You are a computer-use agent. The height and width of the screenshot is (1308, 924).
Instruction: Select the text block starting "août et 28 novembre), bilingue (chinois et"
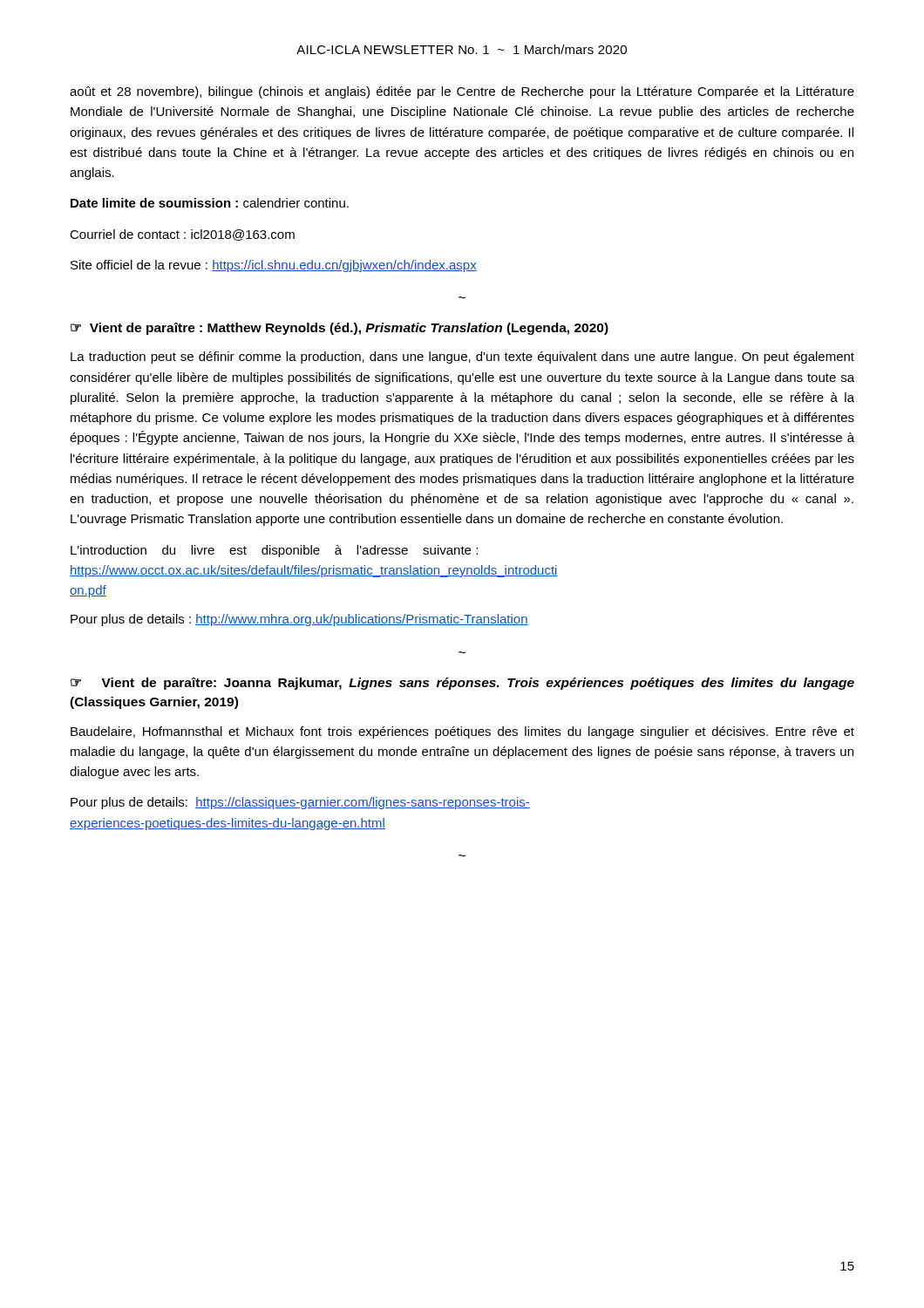click(462, 132)
